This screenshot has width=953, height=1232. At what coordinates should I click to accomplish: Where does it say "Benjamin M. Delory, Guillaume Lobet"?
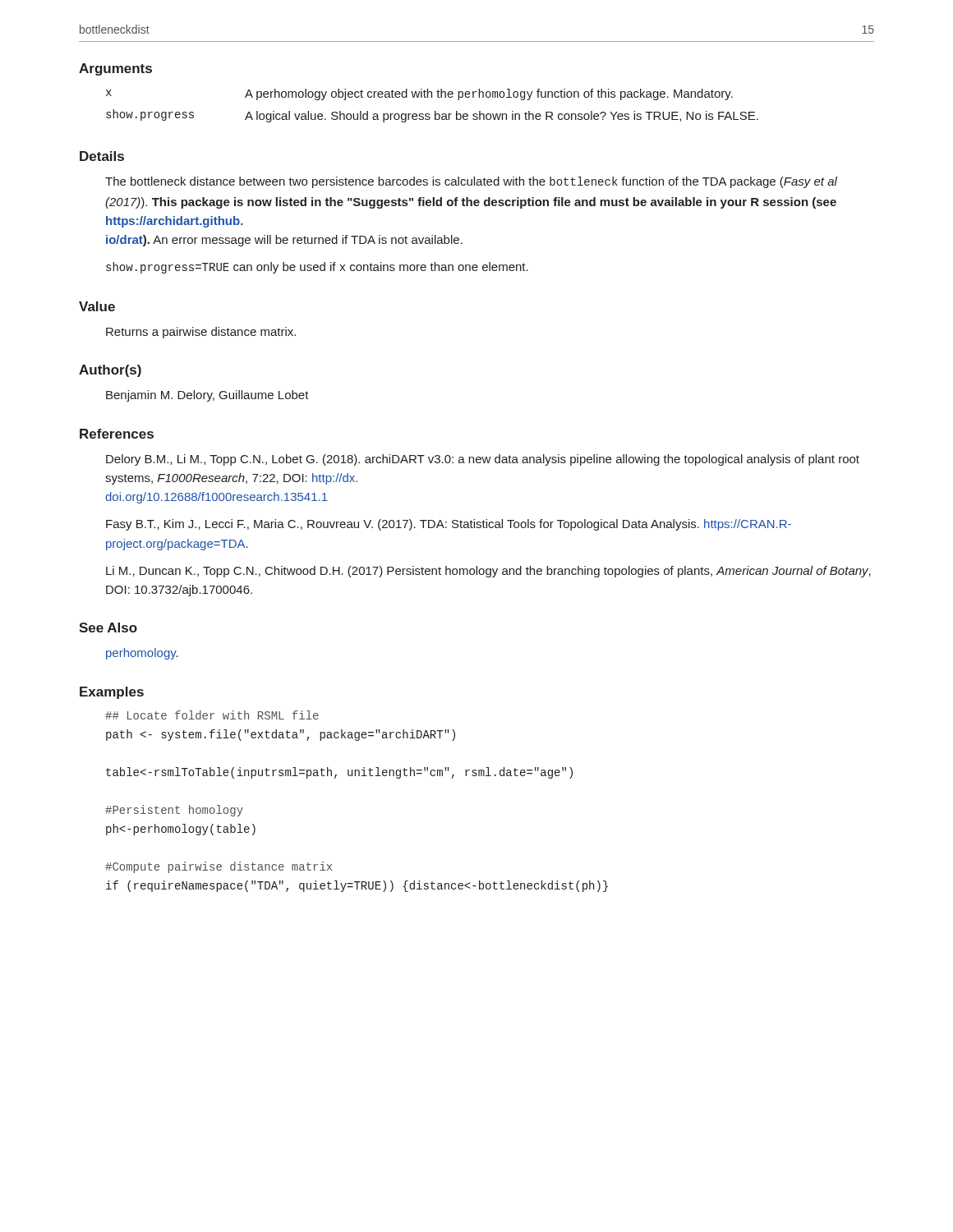point(207,395)
